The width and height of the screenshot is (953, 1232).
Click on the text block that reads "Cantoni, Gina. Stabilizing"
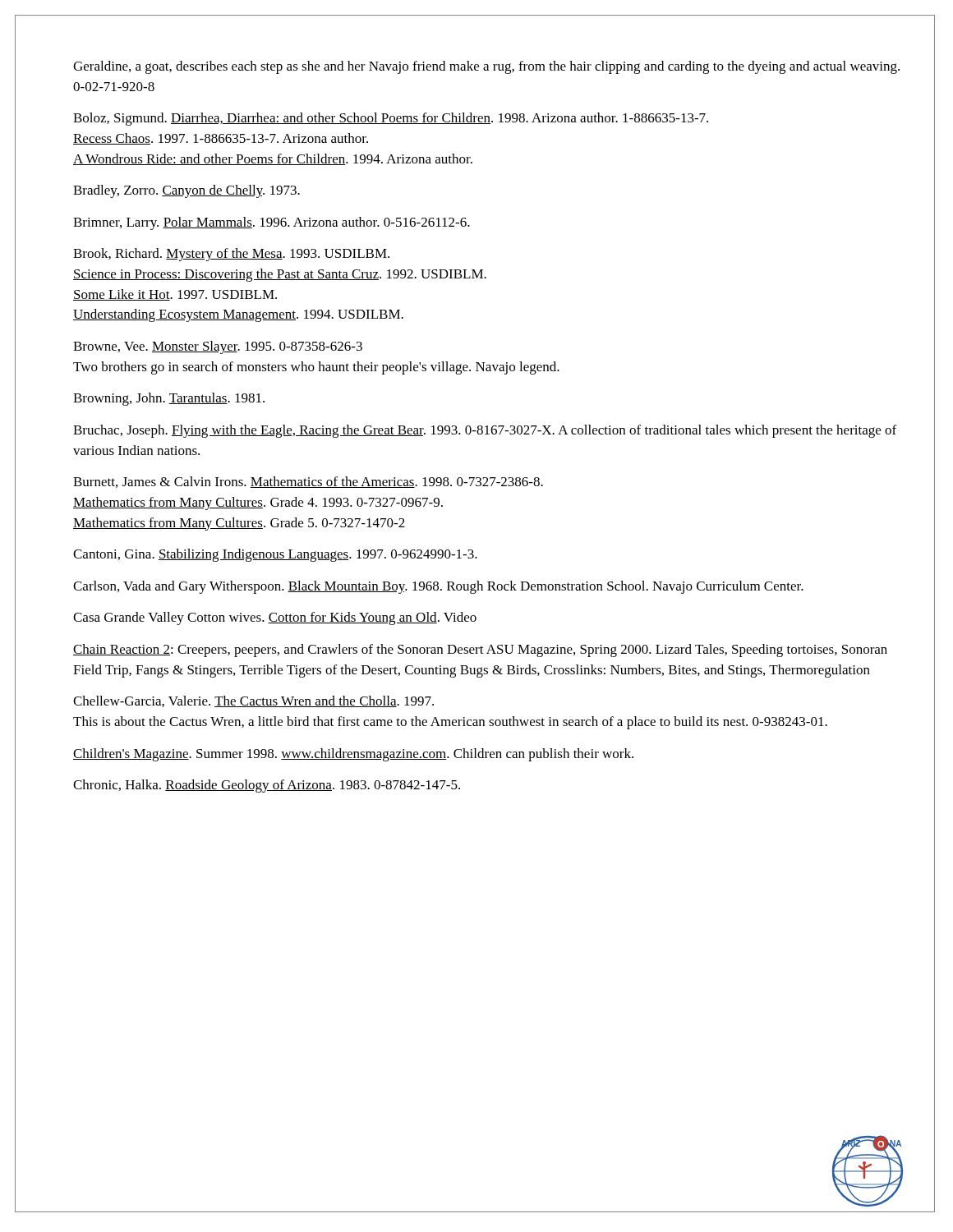coord(275,555)
